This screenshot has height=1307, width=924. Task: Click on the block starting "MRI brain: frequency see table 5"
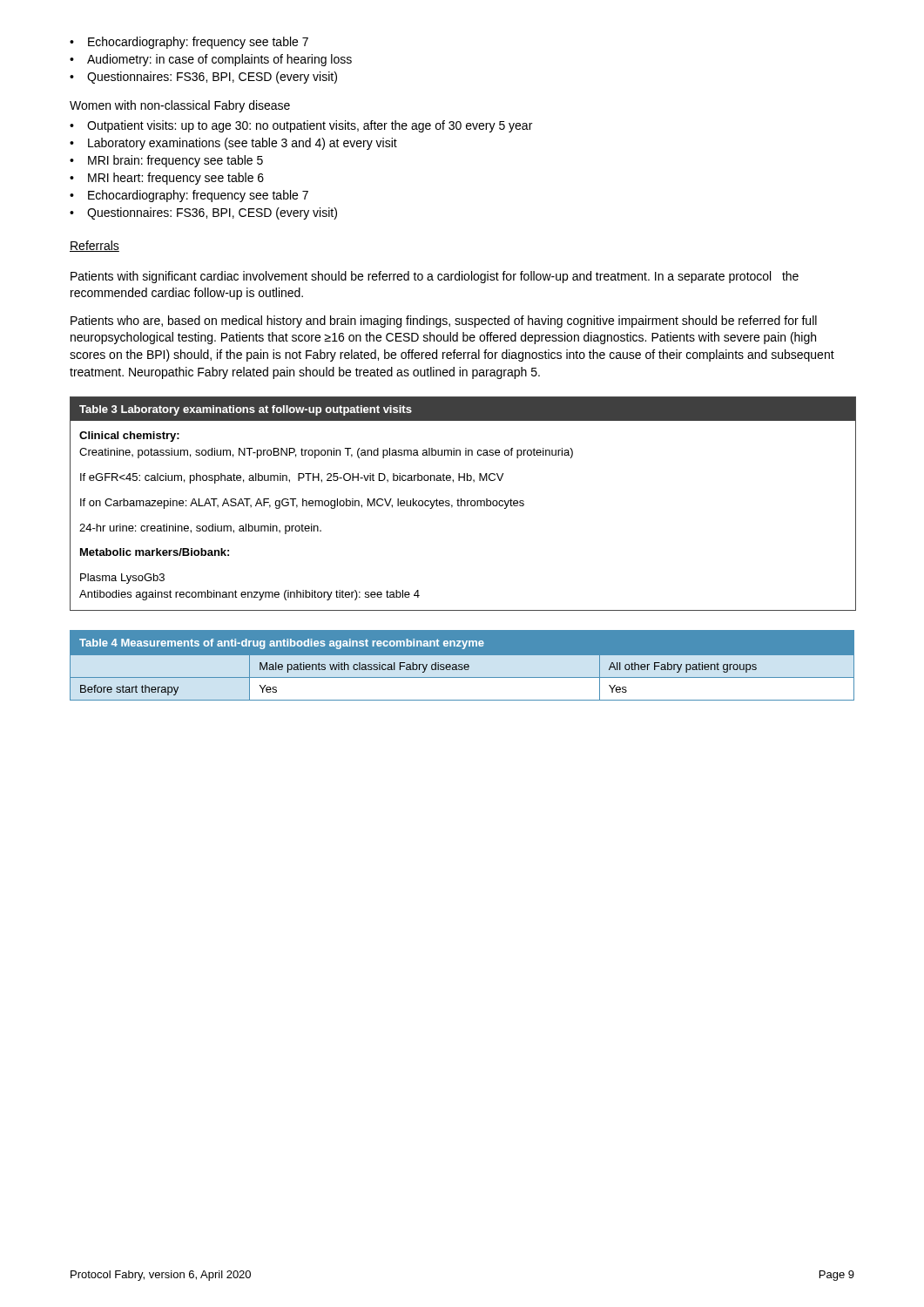tap(175, 160)
